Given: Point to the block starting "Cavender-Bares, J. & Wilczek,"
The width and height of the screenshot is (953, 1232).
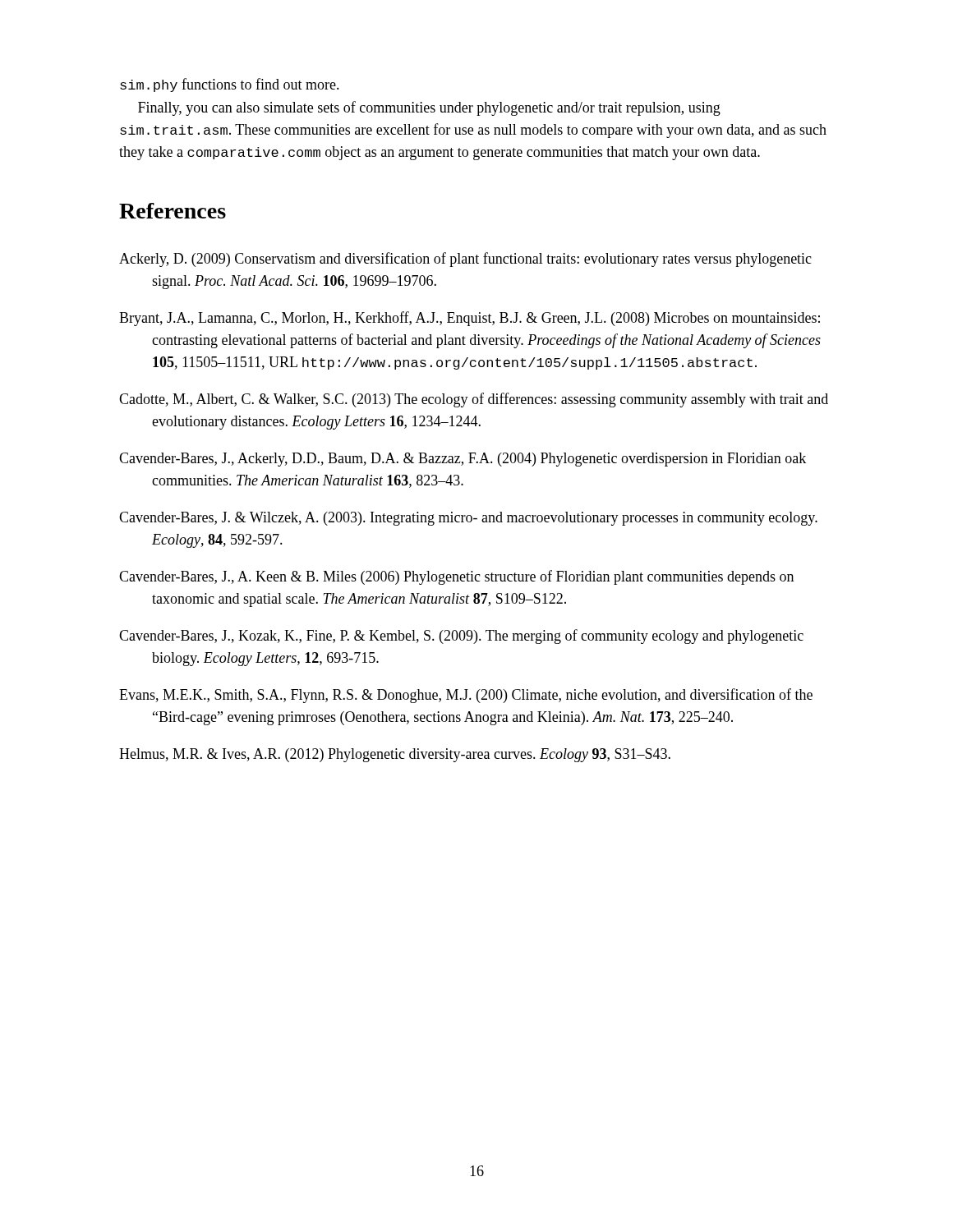Looking at the screenshot, I should tap(469, 529).
